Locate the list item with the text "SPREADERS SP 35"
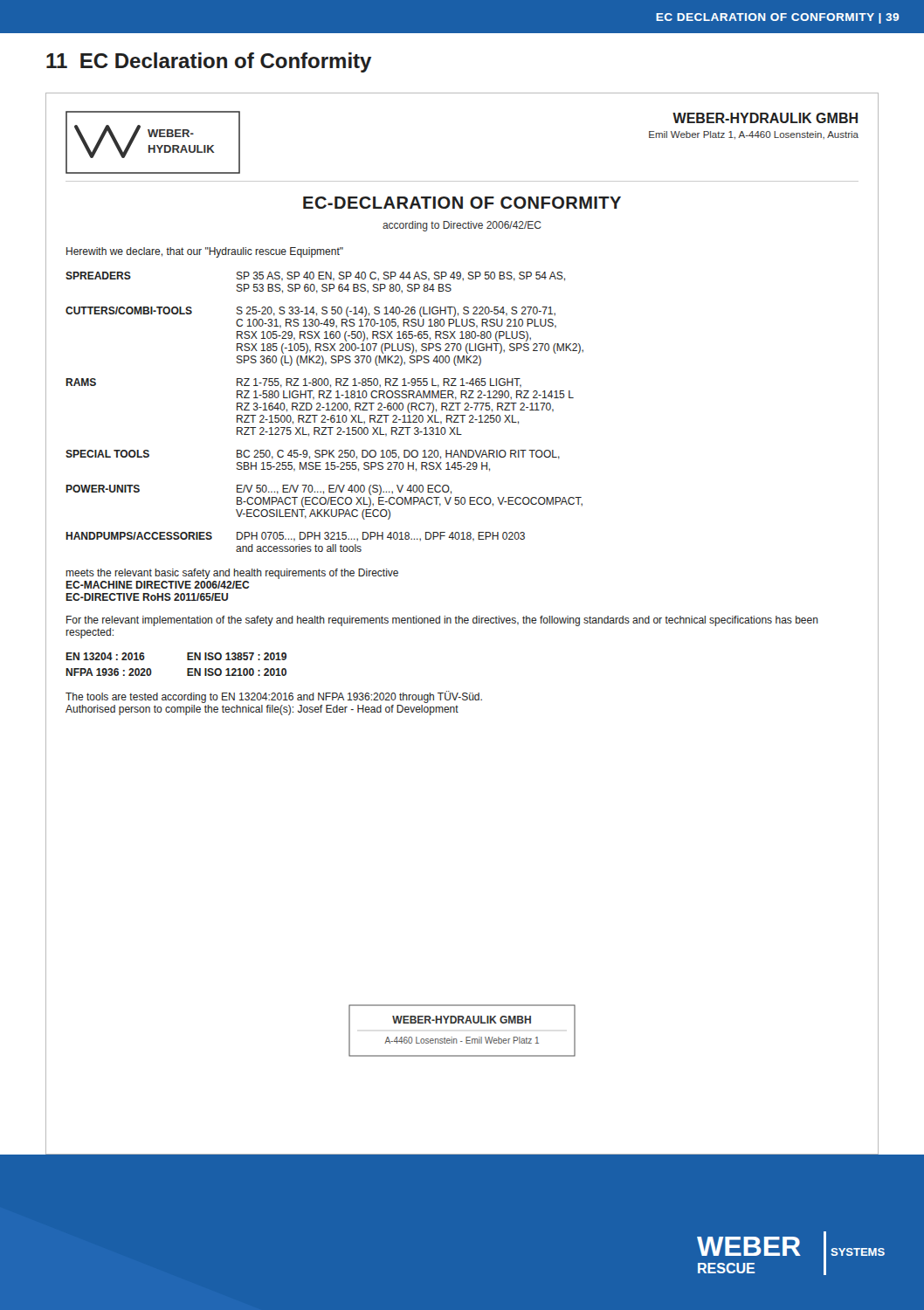924x1310 pixels. coord(316,282)
